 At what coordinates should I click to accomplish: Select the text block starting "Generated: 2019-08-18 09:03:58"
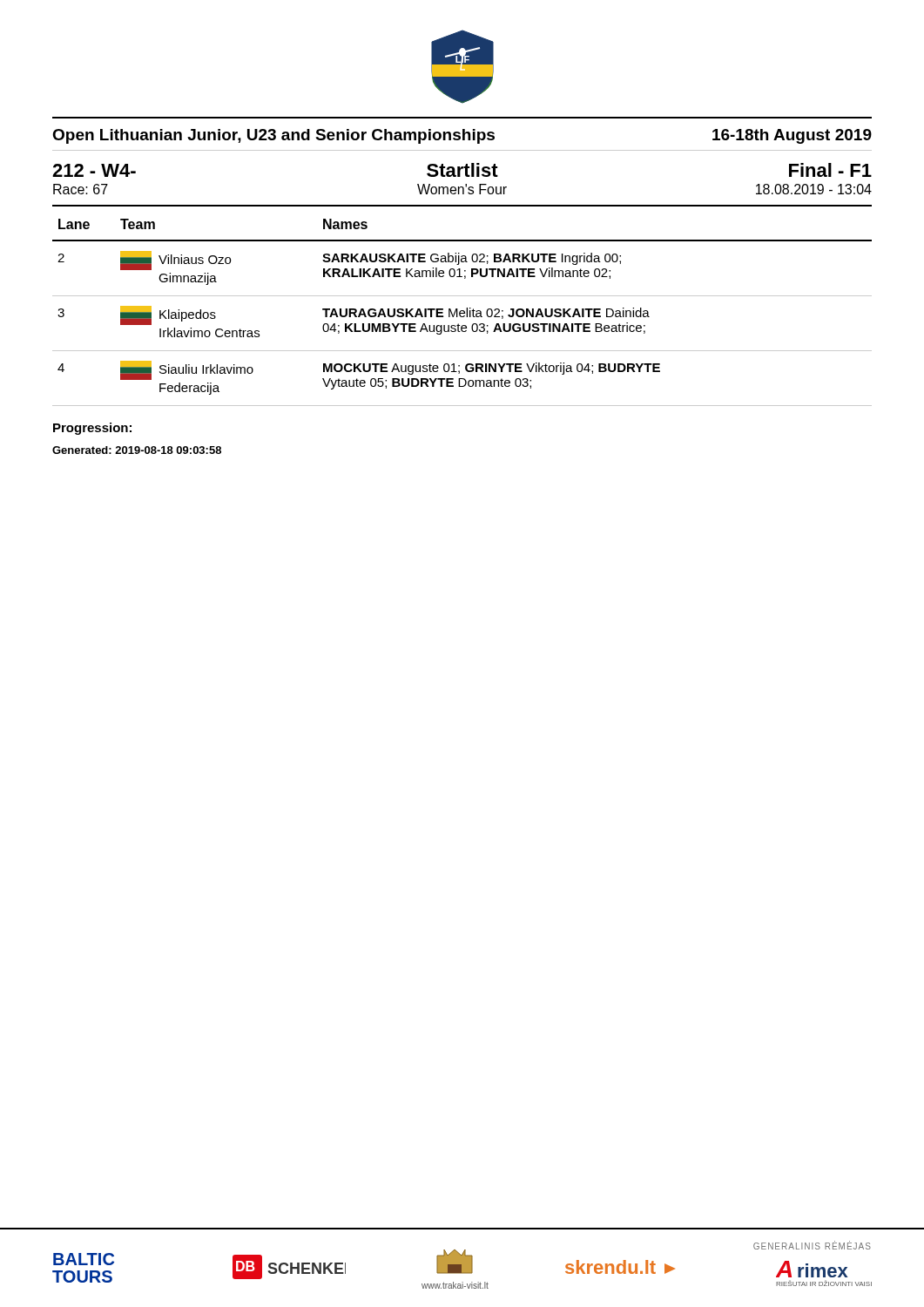click(137, 450)
